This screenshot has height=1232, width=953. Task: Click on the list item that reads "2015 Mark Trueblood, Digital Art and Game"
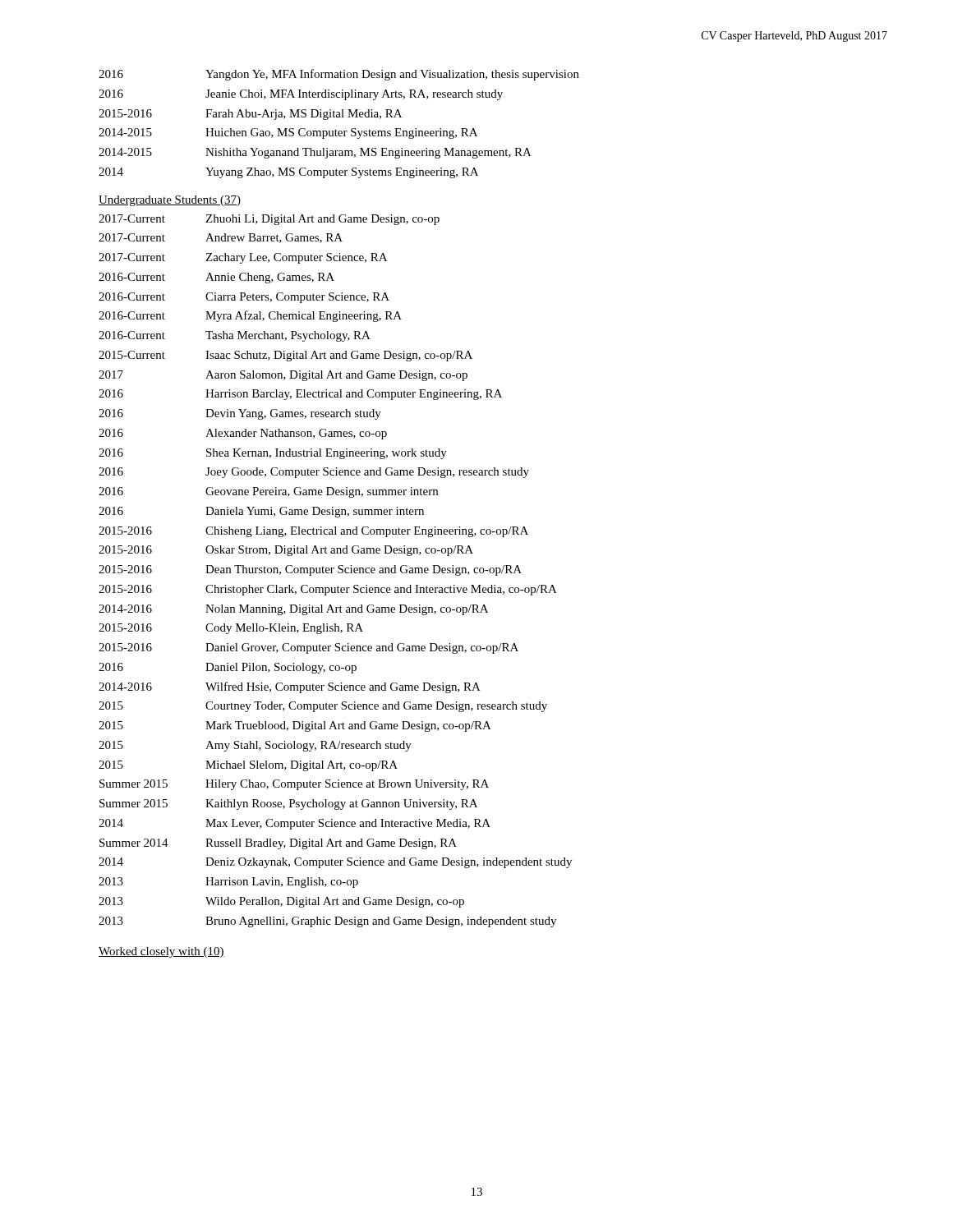[x=493, y=726]
